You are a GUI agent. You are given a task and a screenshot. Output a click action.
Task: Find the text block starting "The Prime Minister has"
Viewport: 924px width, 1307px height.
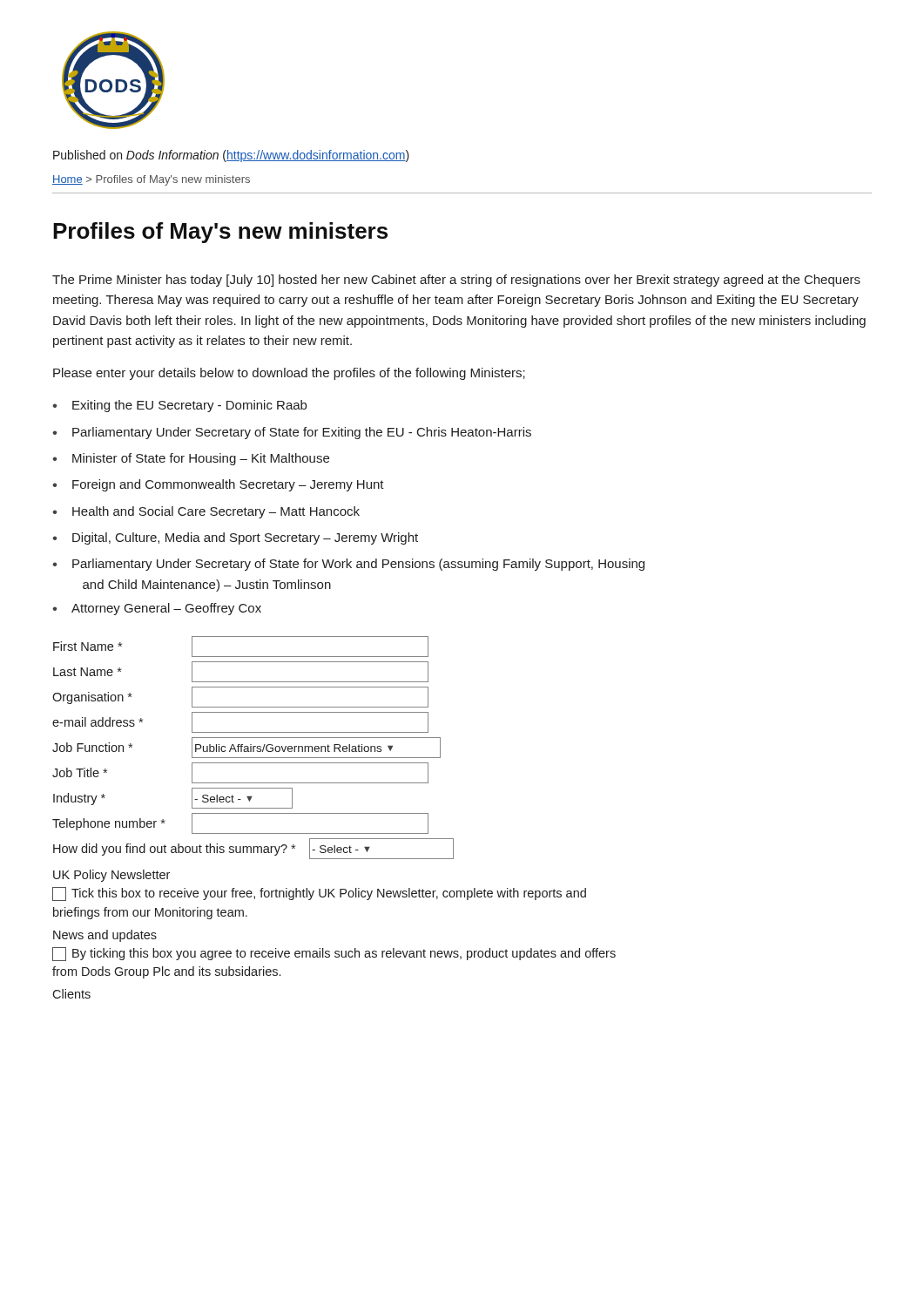[459, 310]
